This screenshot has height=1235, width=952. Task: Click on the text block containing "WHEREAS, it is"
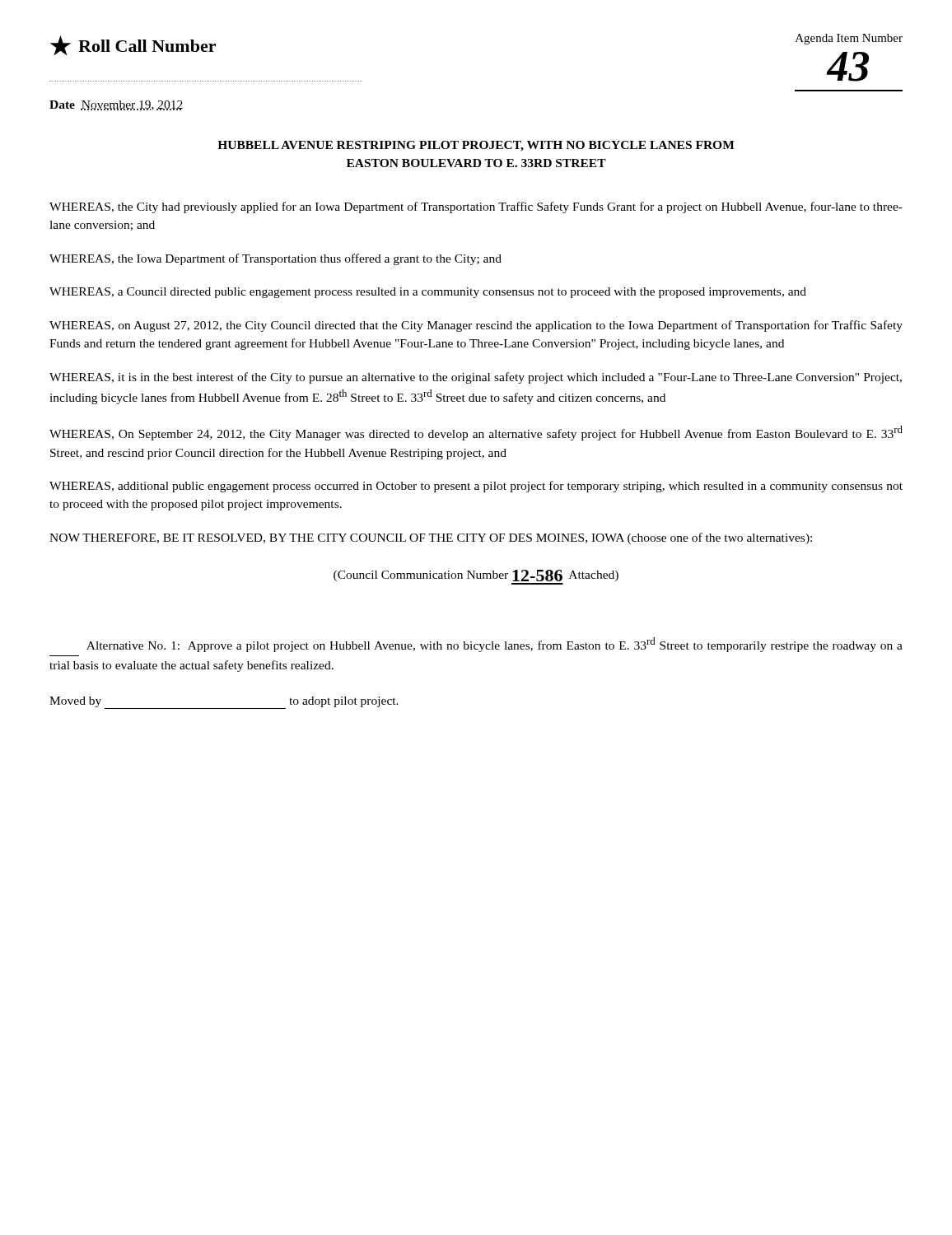coord(476,387)
